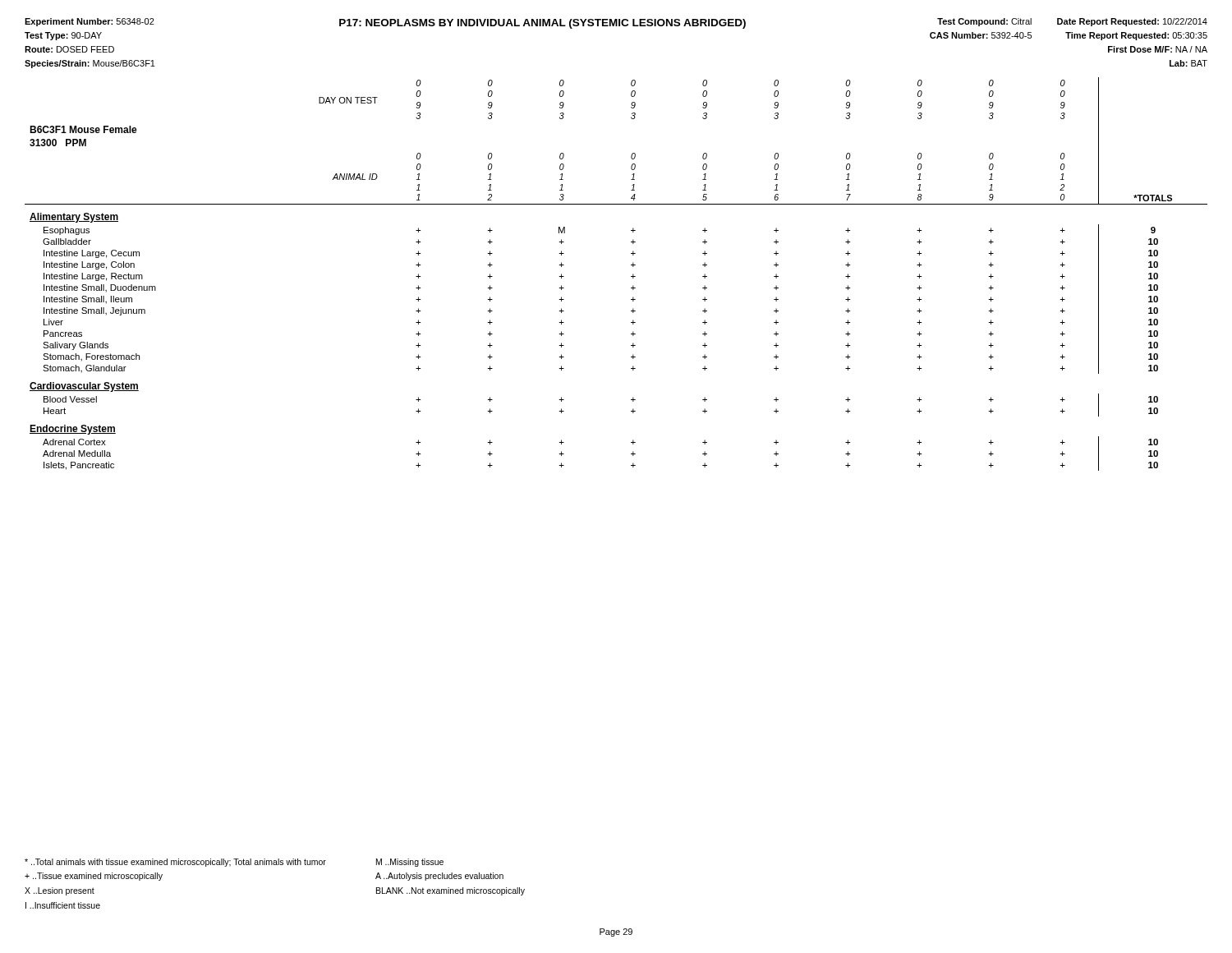Click where it says "A ..Autolysis precludes evaluation"
Image resolution: width=1232 pixels, height=953 pixels.
tap(440, 876)
